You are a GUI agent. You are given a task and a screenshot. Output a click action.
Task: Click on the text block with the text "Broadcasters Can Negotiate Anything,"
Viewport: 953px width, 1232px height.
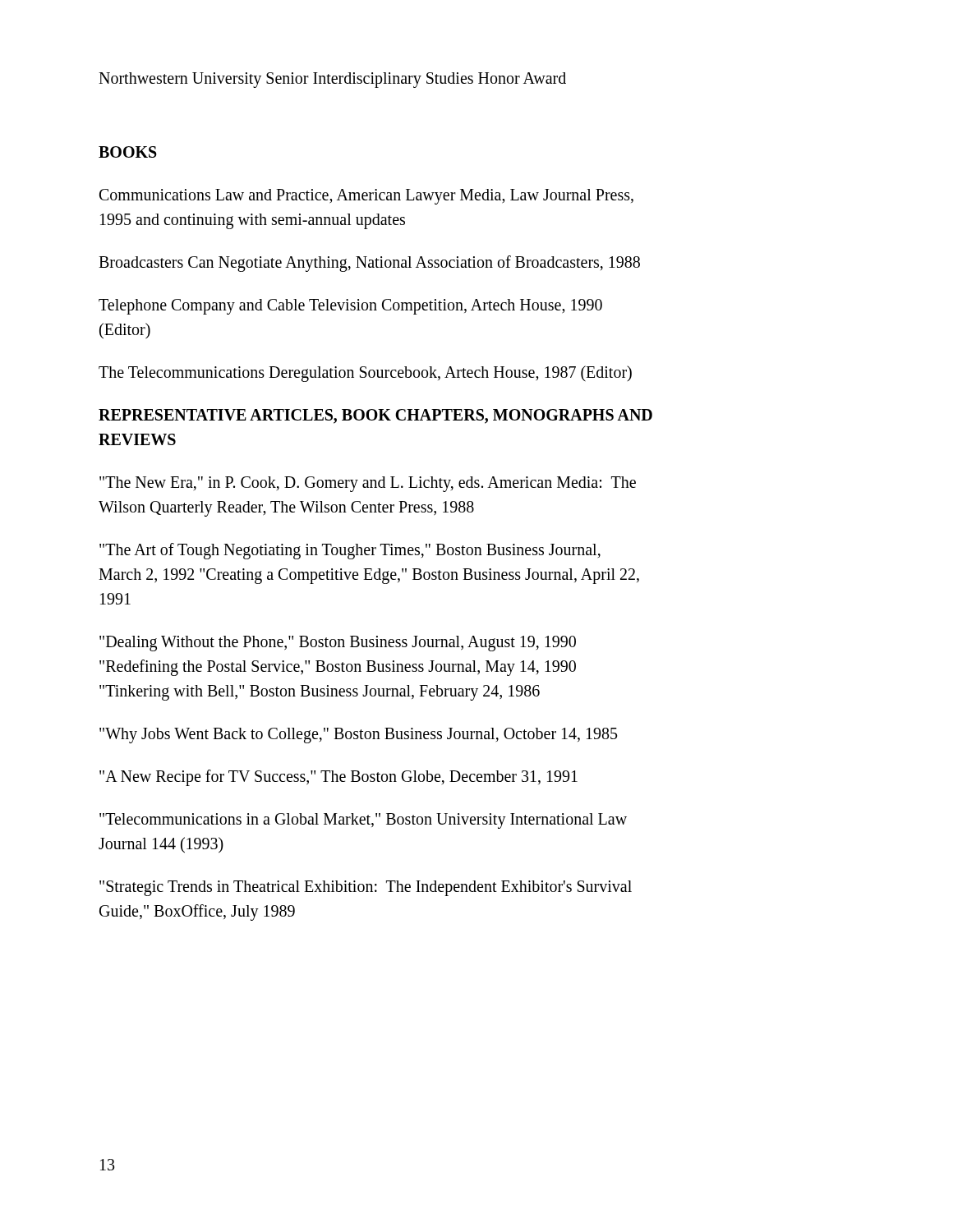(370, 262)
